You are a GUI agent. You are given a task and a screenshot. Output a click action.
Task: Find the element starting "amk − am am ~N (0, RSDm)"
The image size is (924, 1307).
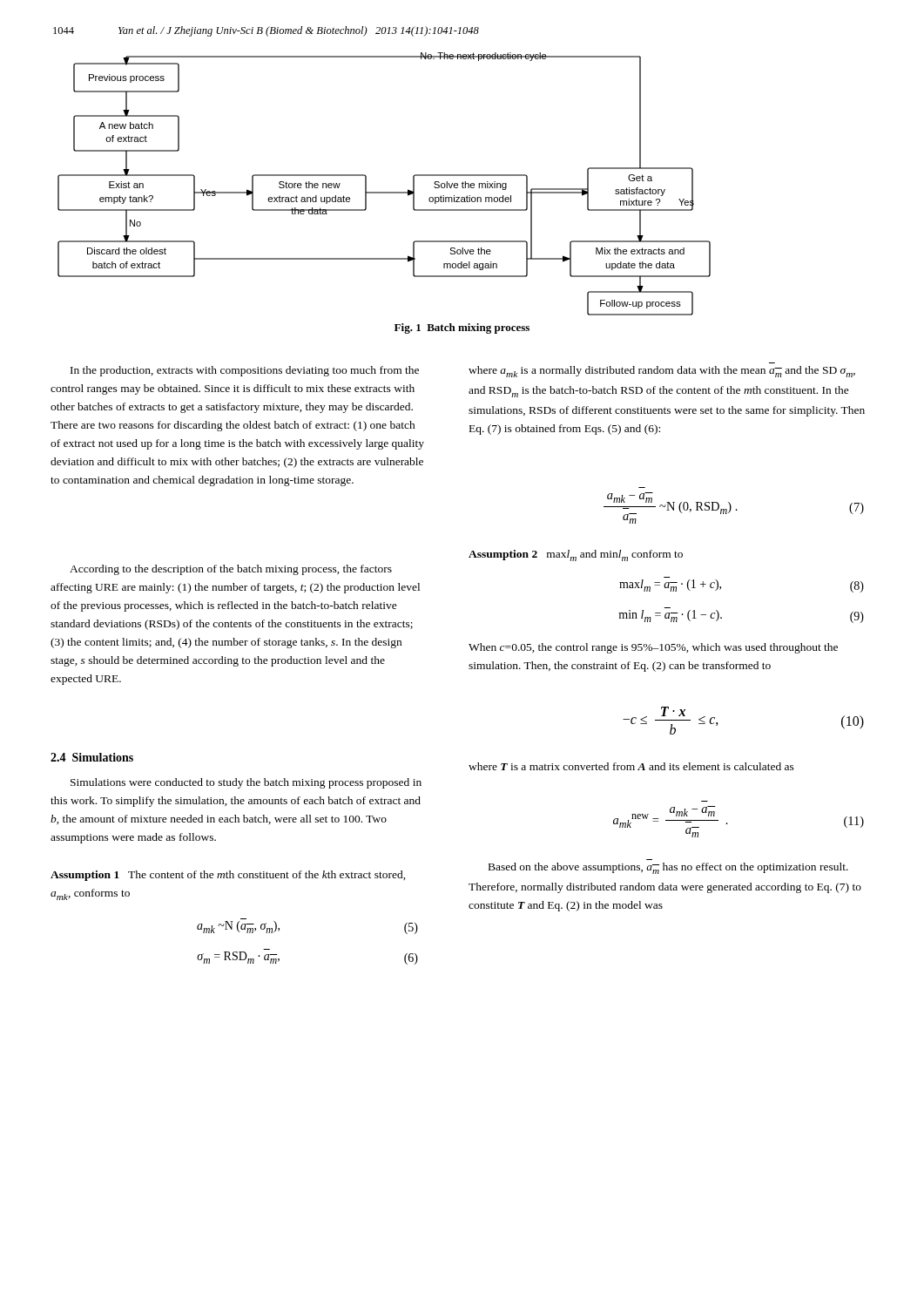(x=734, y=507)
